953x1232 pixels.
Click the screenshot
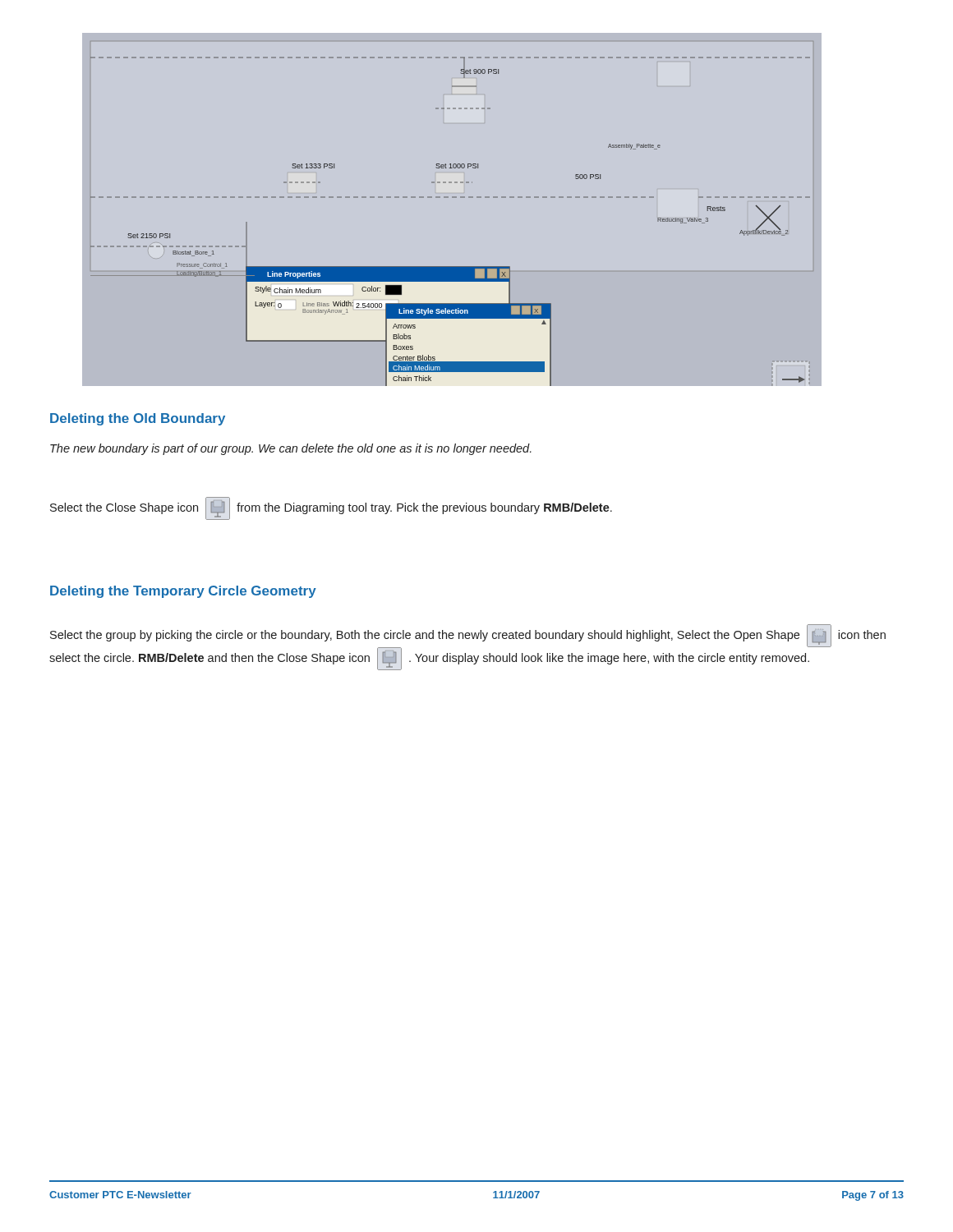click(452, 209)
